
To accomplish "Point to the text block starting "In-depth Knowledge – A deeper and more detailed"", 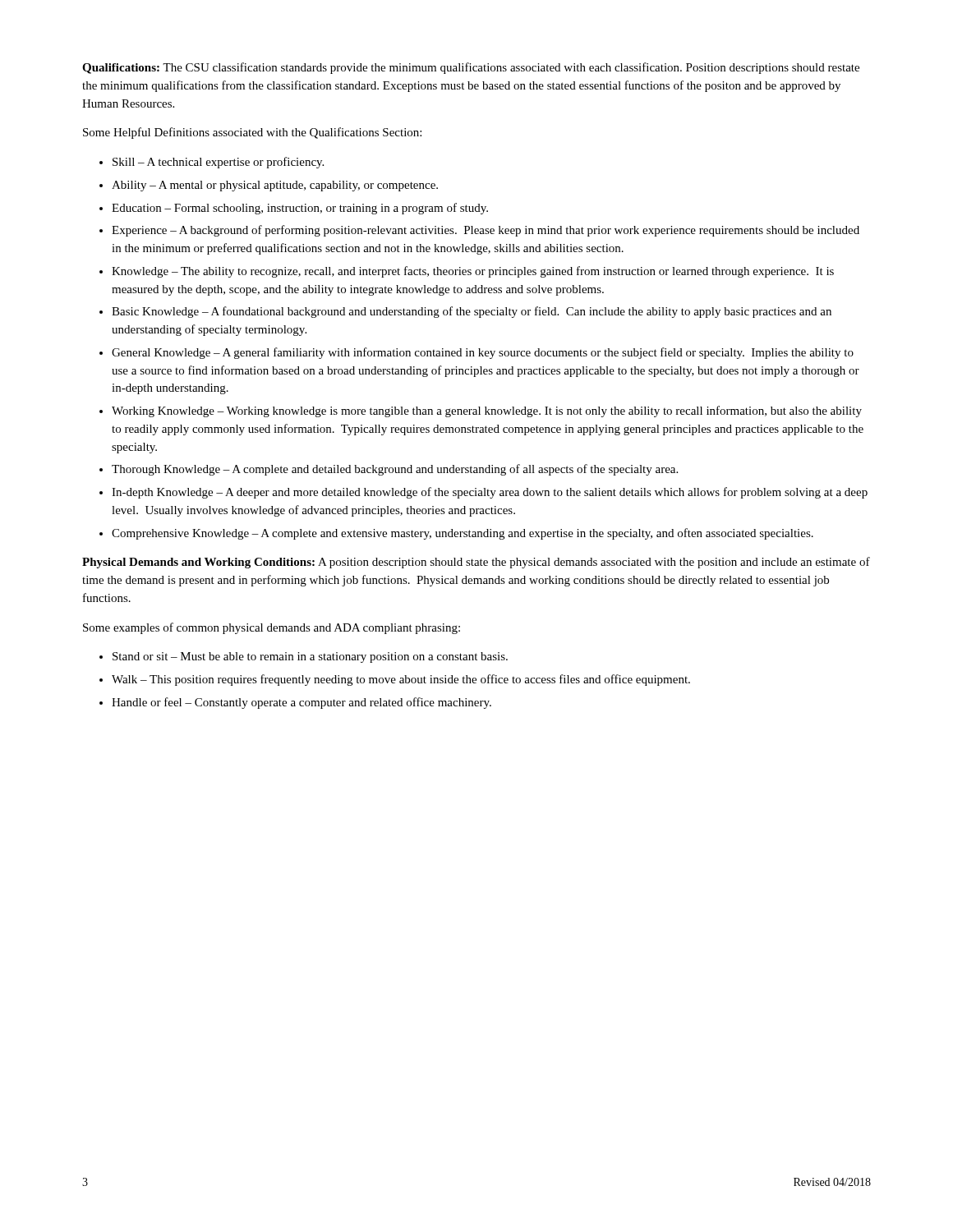I will point(490,501).
